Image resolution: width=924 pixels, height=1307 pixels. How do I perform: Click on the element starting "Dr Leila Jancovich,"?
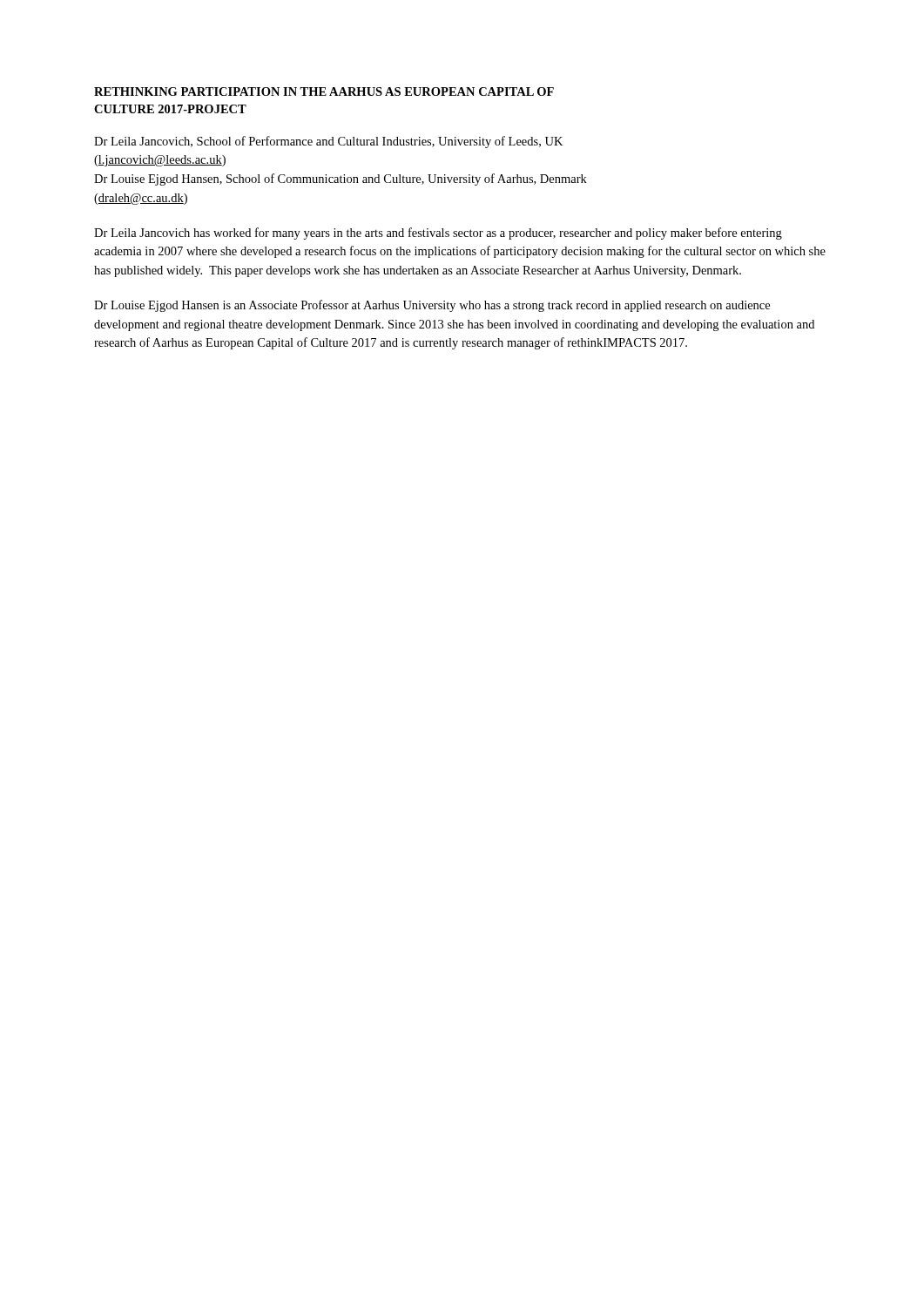click(x=340, y=169)
